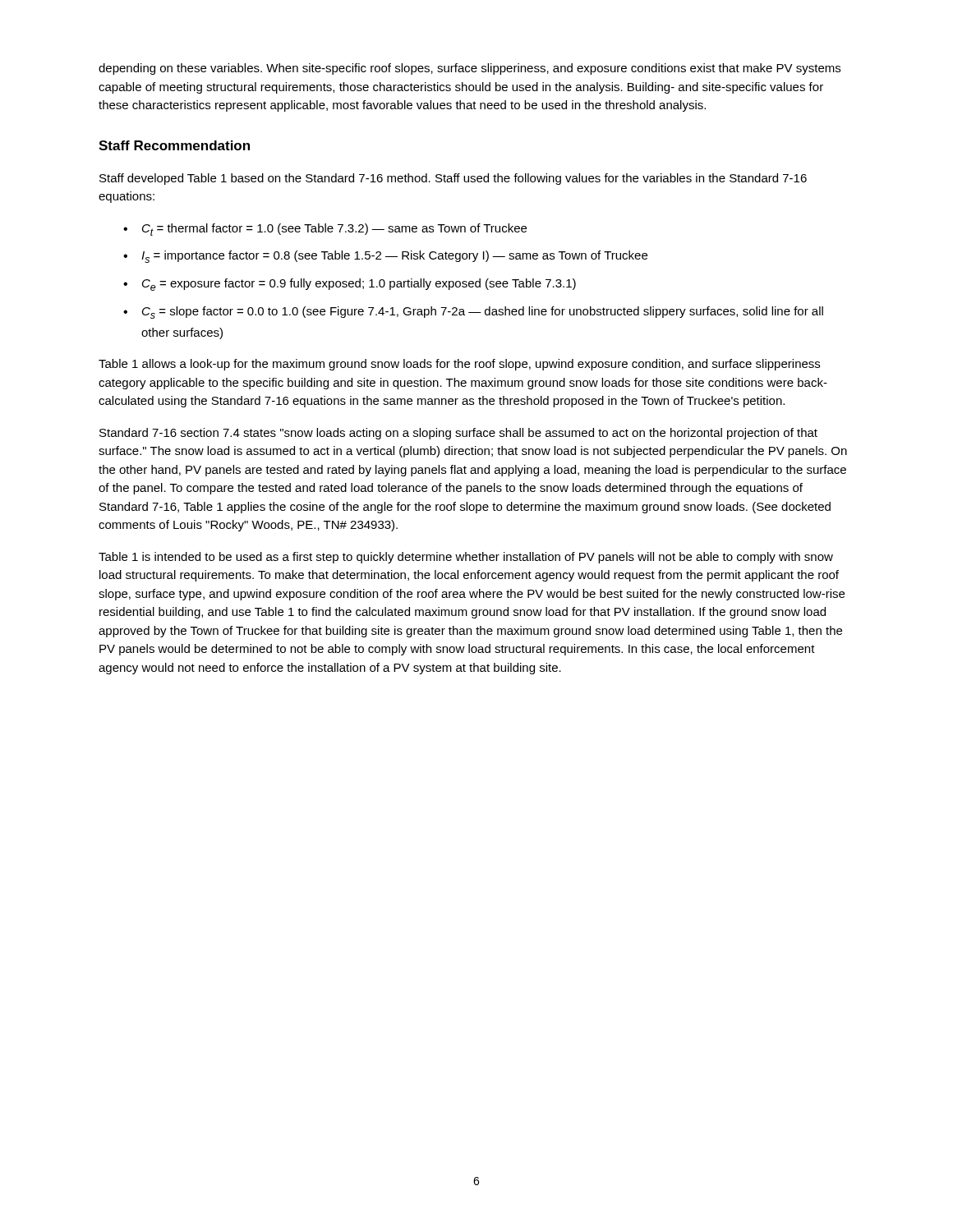Where is the passage that starts "Standard 7-16 section 7.4"?
Image resolution: width=953 pixels, height=1232 pixels.
coord(473,478)
